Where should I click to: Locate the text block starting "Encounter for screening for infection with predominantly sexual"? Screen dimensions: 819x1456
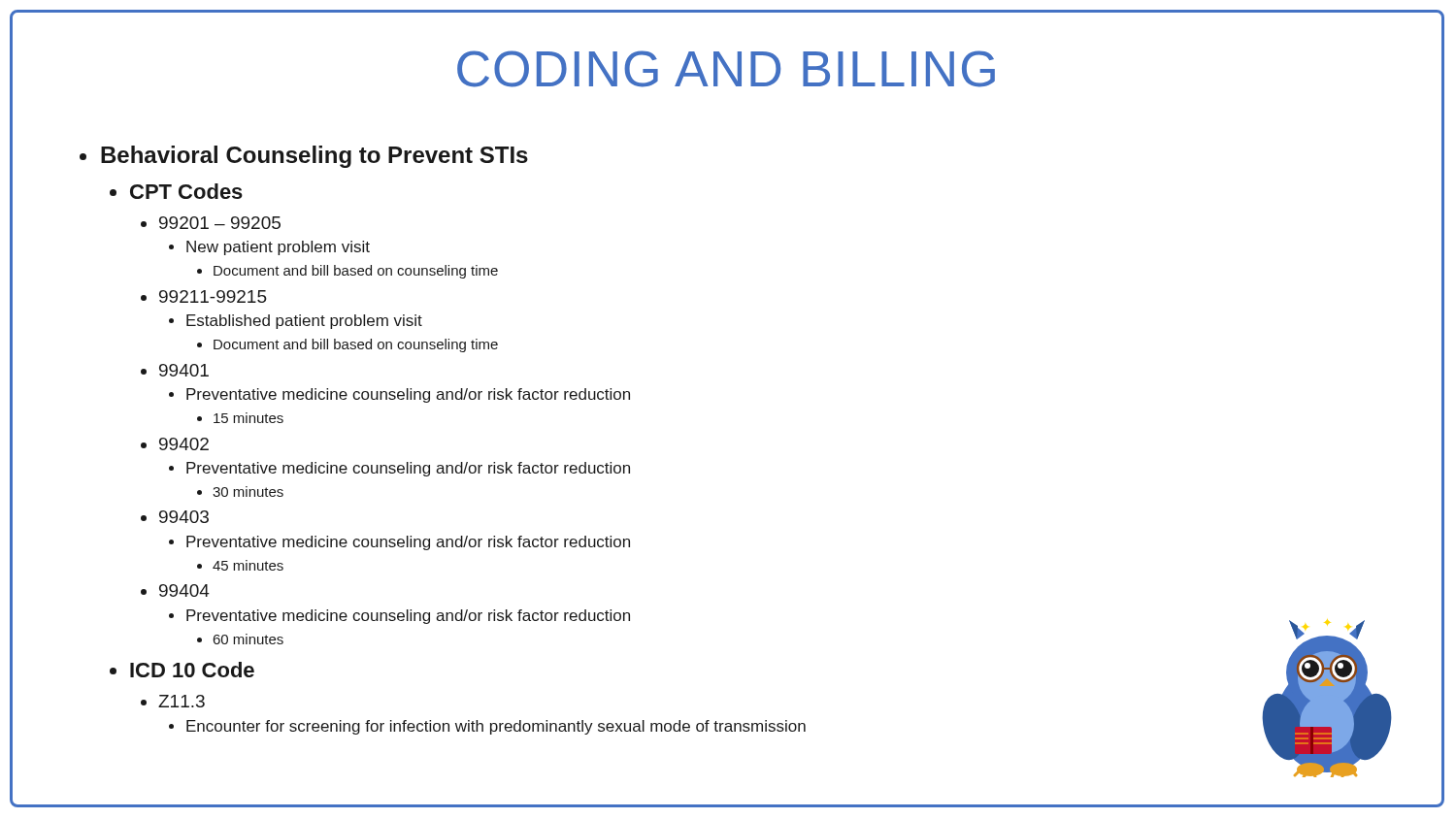496,726
